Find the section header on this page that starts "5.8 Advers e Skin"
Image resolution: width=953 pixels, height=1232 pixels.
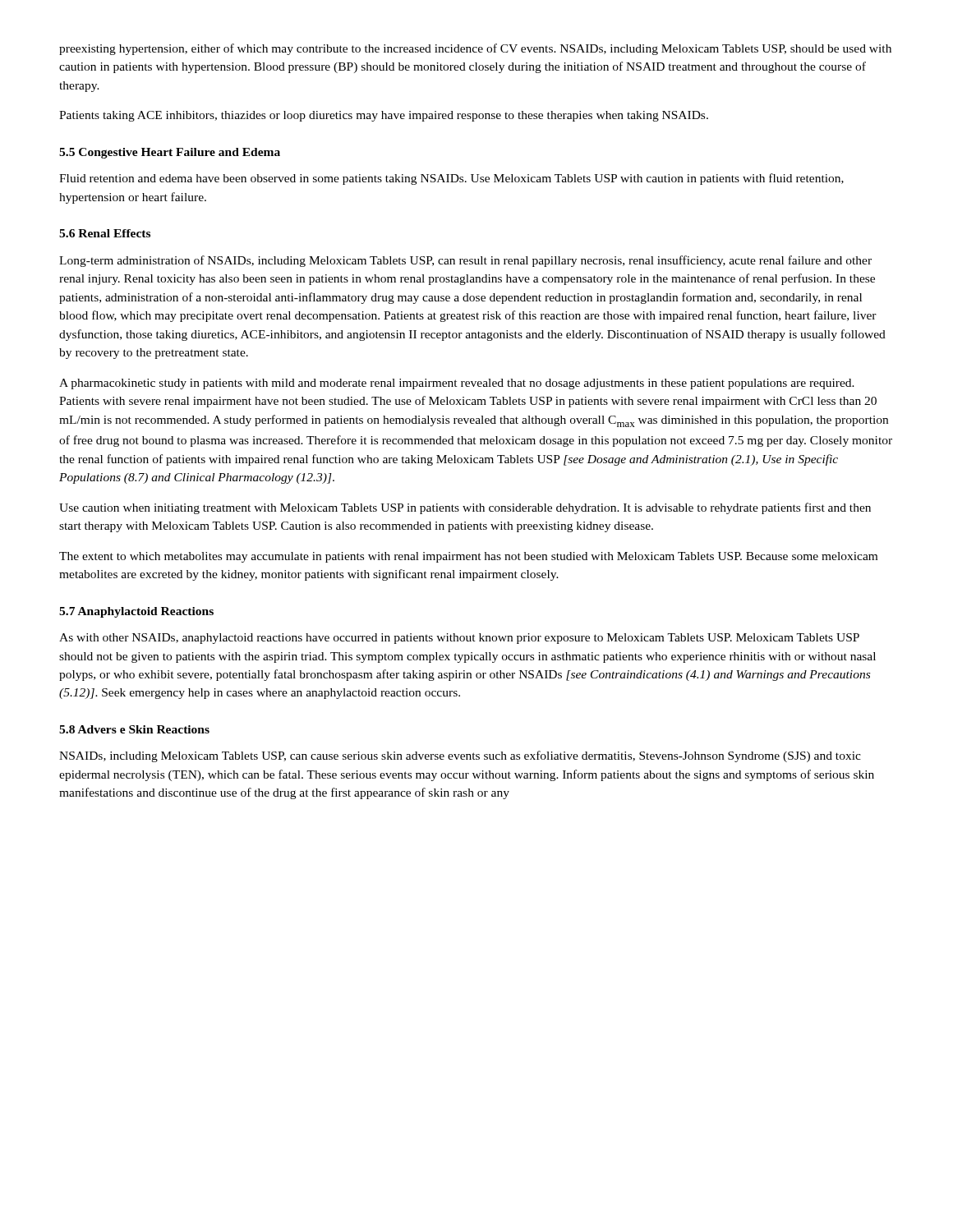click(x=134, y=729)
